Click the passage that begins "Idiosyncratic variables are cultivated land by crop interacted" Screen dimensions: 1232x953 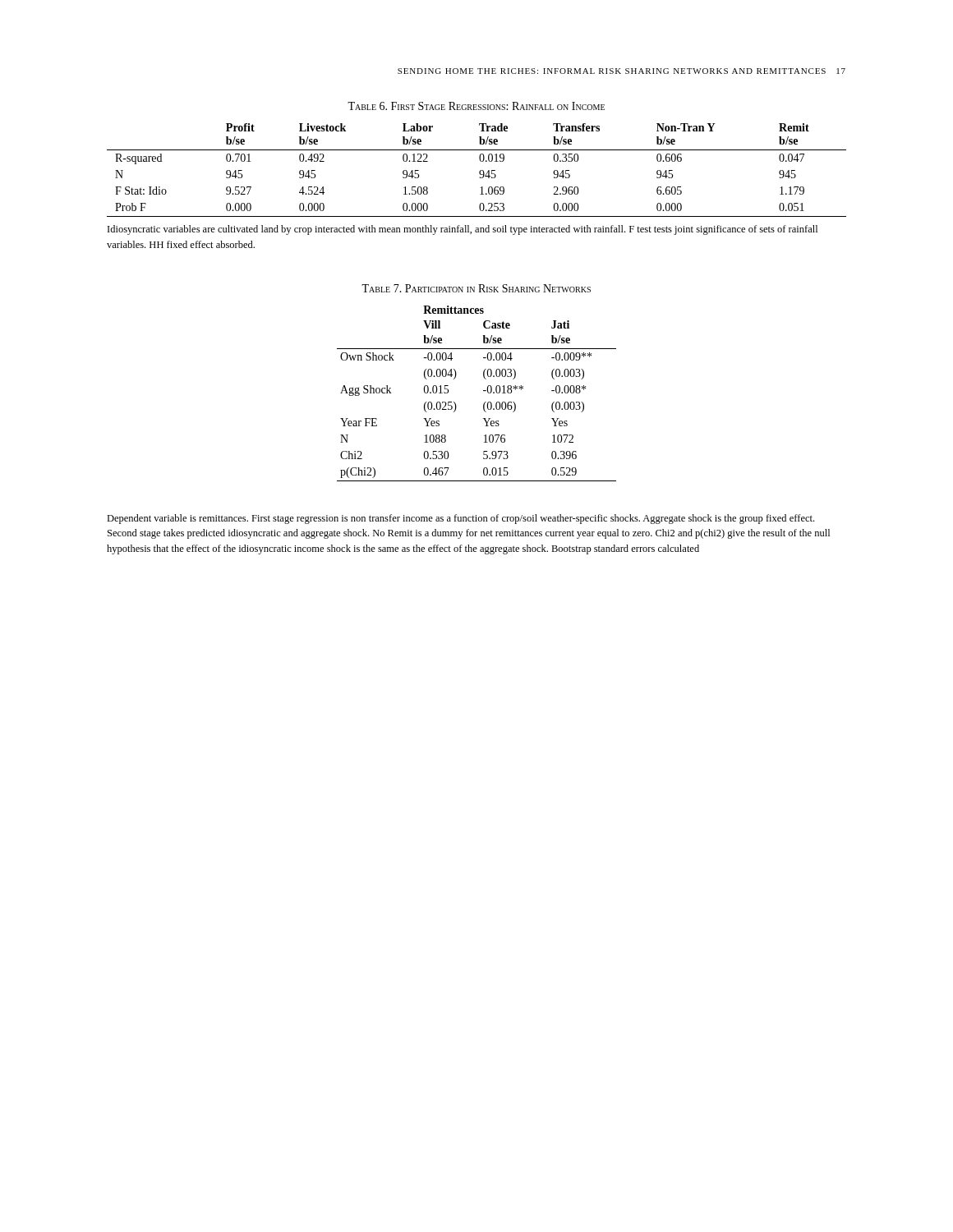(x=462, y=237)
